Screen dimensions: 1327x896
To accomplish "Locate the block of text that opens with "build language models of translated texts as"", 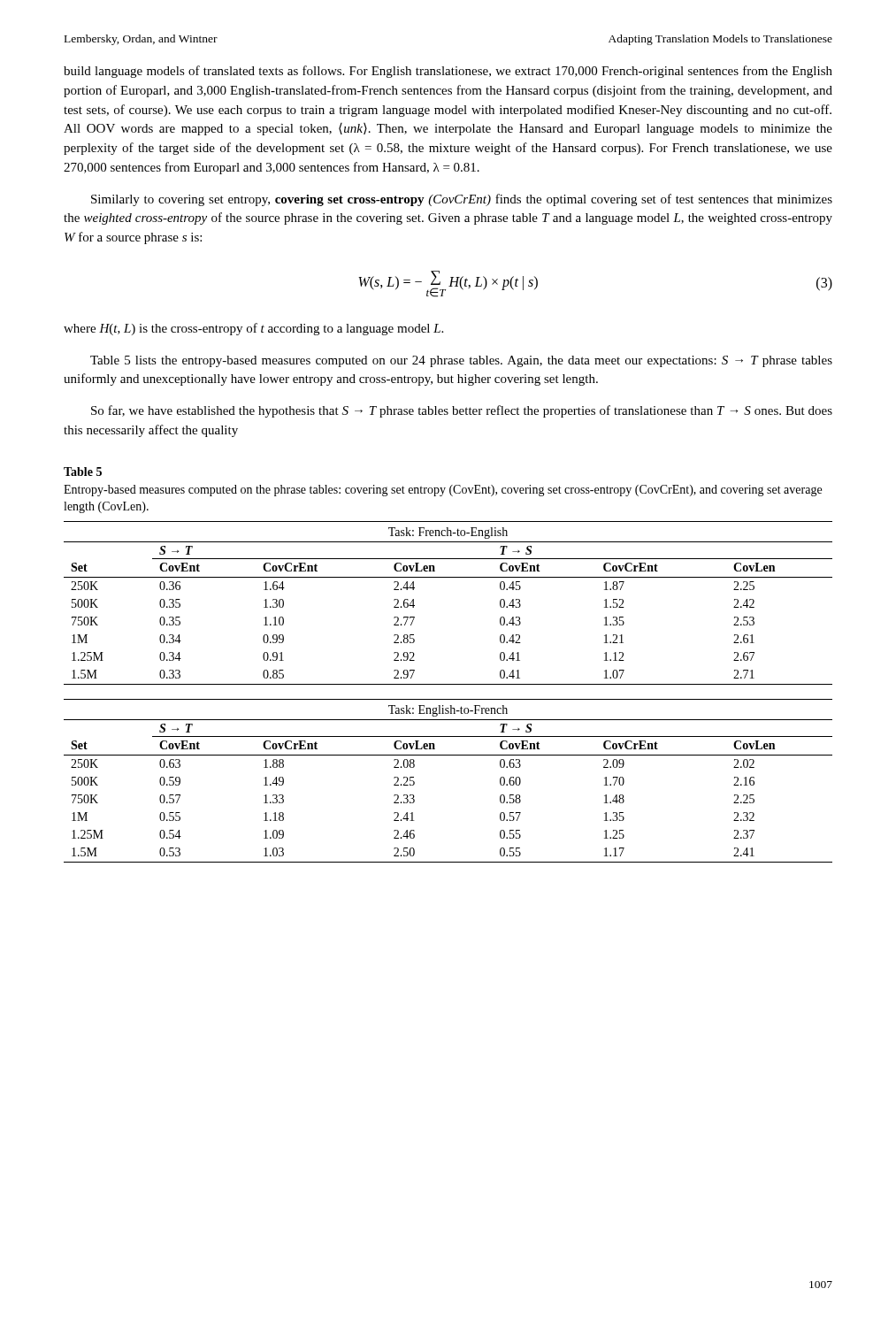I will tap(448, 120).
